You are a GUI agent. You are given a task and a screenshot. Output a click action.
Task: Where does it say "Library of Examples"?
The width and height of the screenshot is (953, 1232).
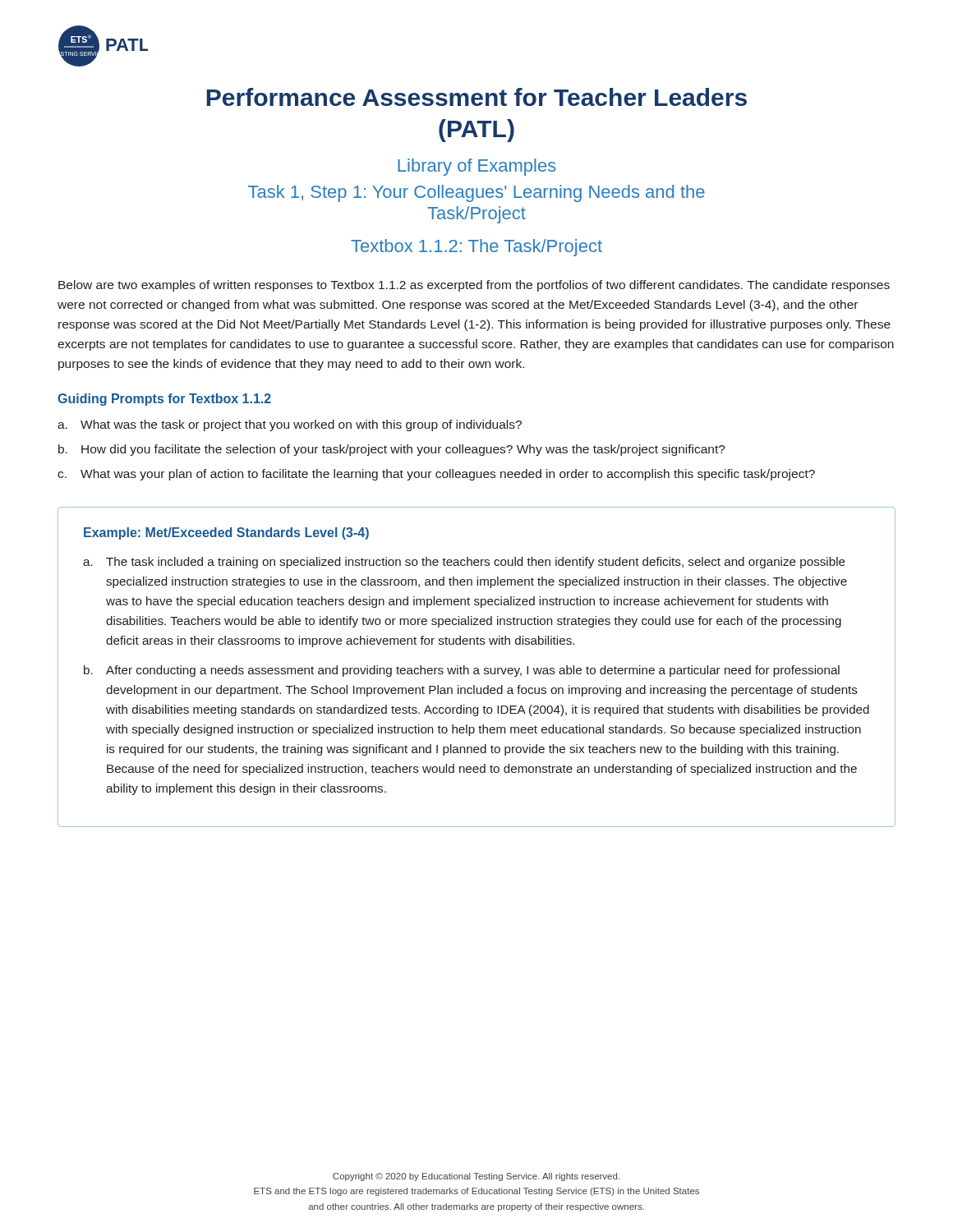476,166
